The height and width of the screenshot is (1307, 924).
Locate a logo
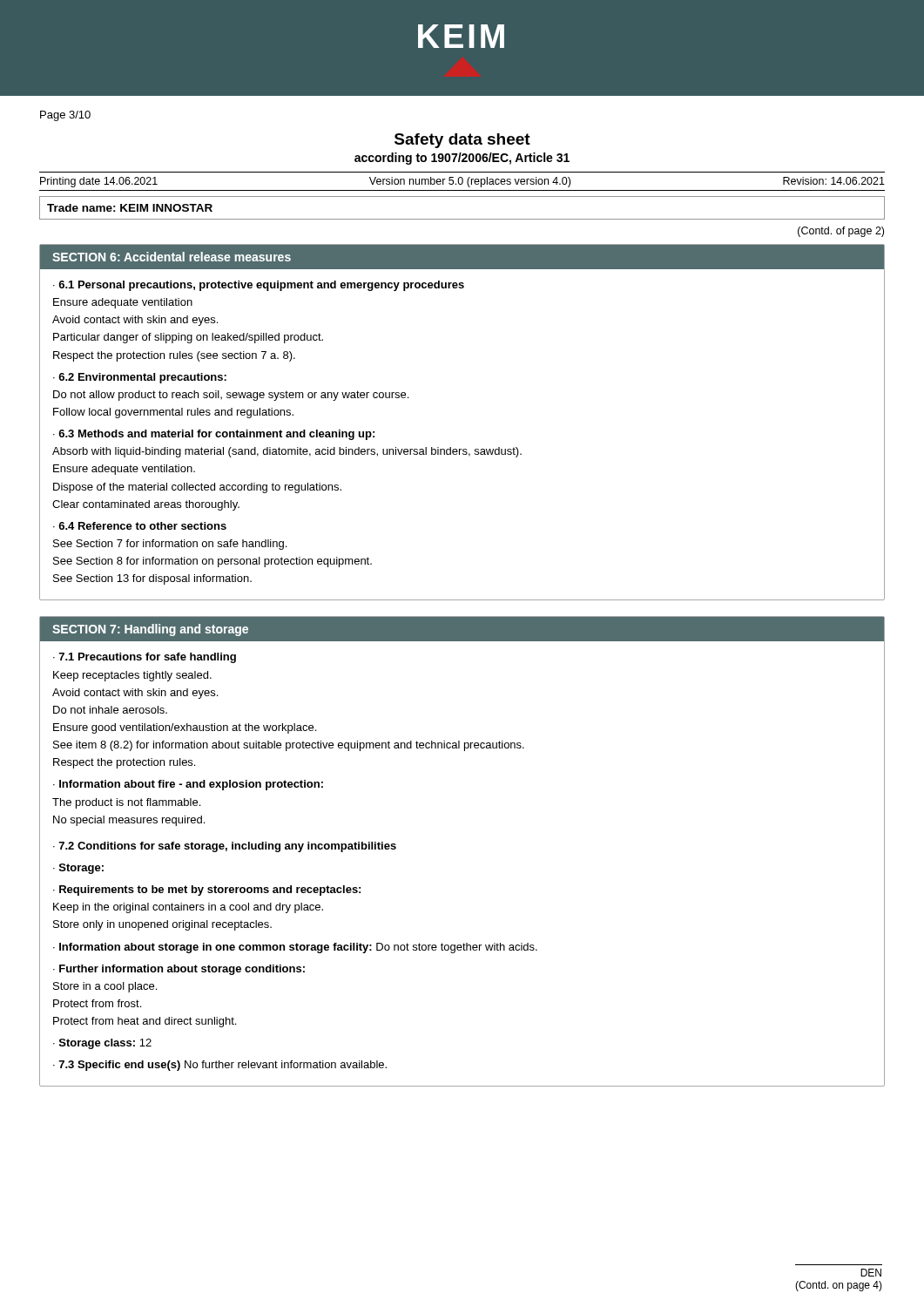tap(462, 48)
